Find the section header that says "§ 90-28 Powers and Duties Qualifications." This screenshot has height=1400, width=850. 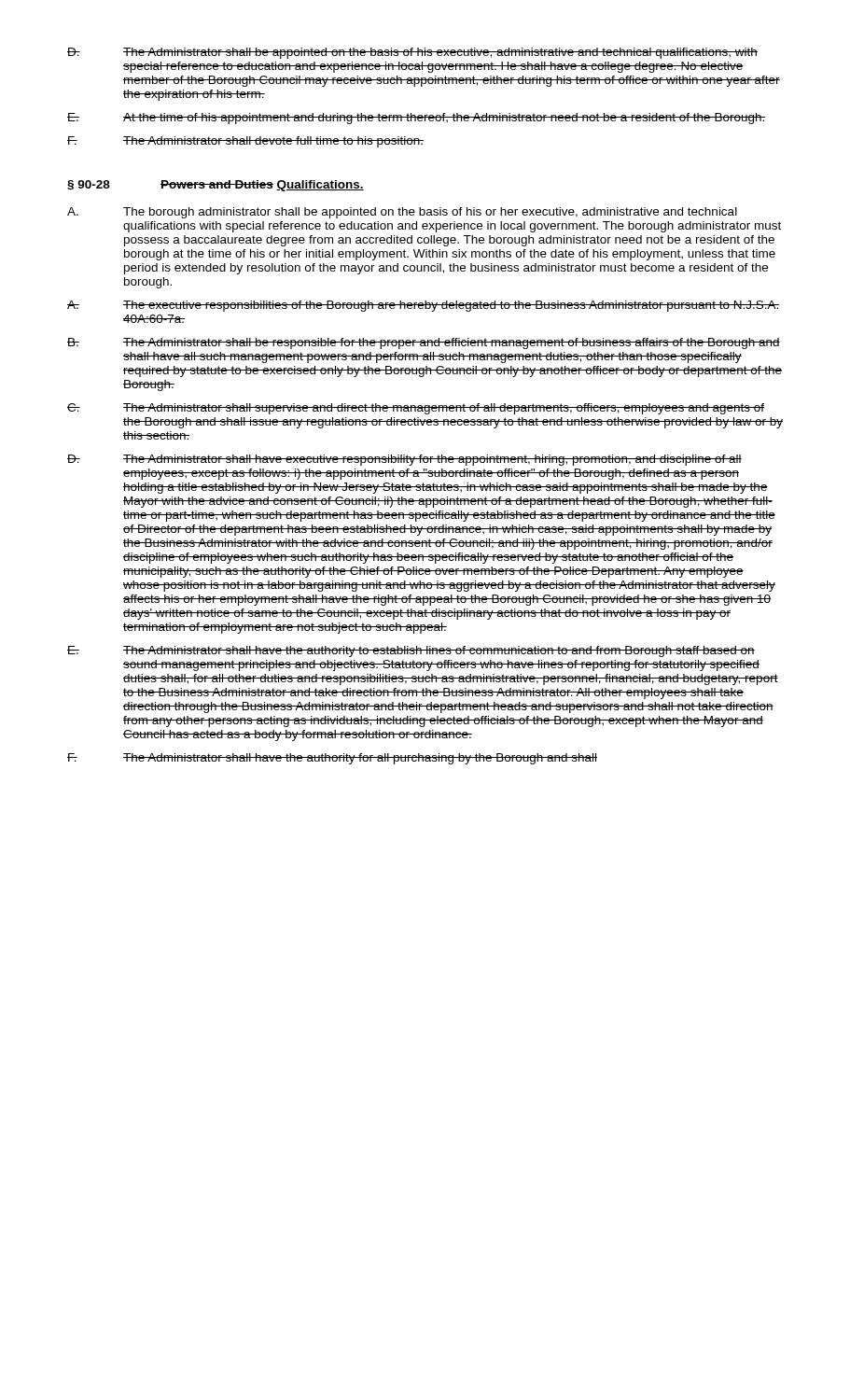click(x=215, y=184)
